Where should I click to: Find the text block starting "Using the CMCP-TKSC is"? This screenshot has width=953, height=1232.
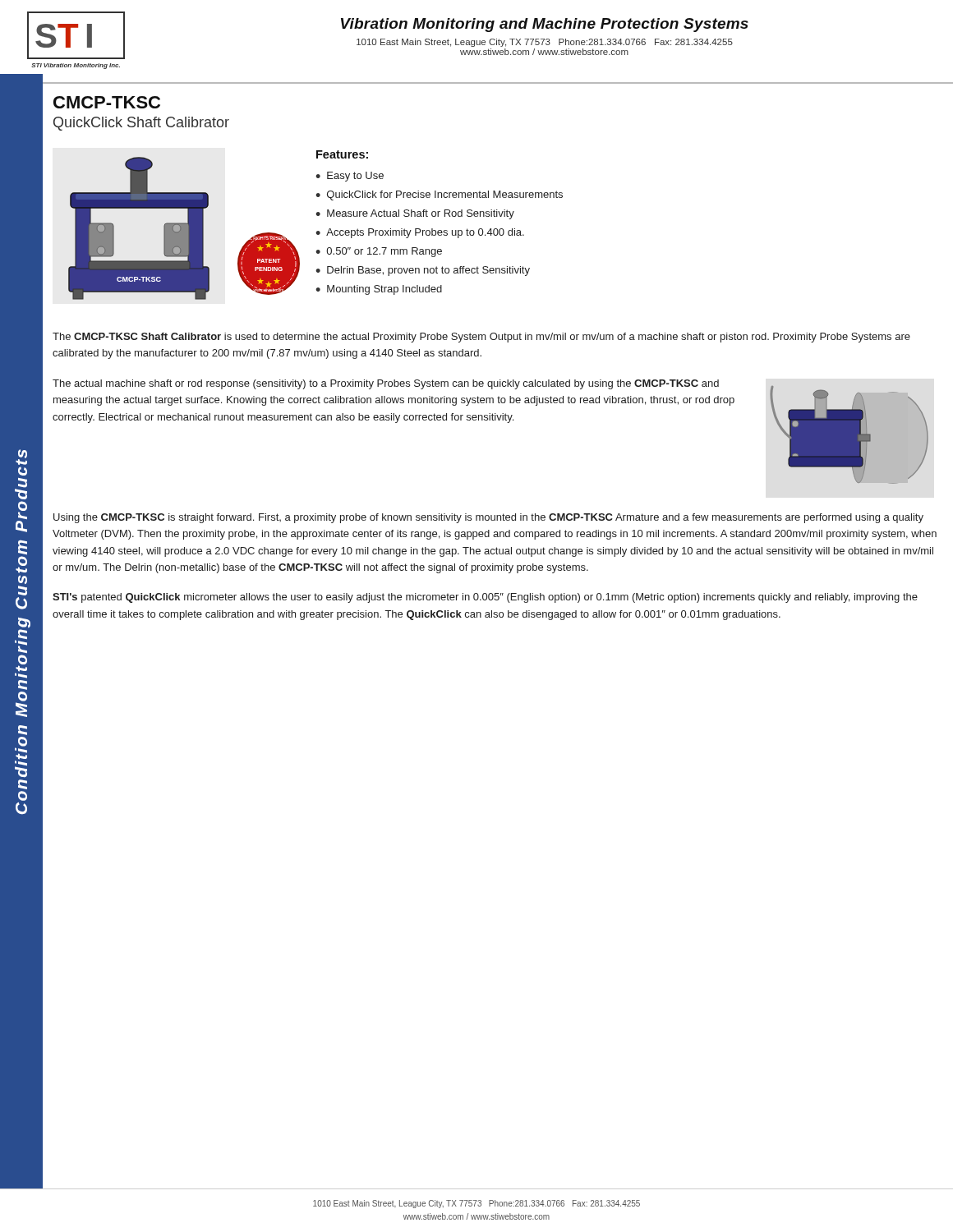(495, 542)
